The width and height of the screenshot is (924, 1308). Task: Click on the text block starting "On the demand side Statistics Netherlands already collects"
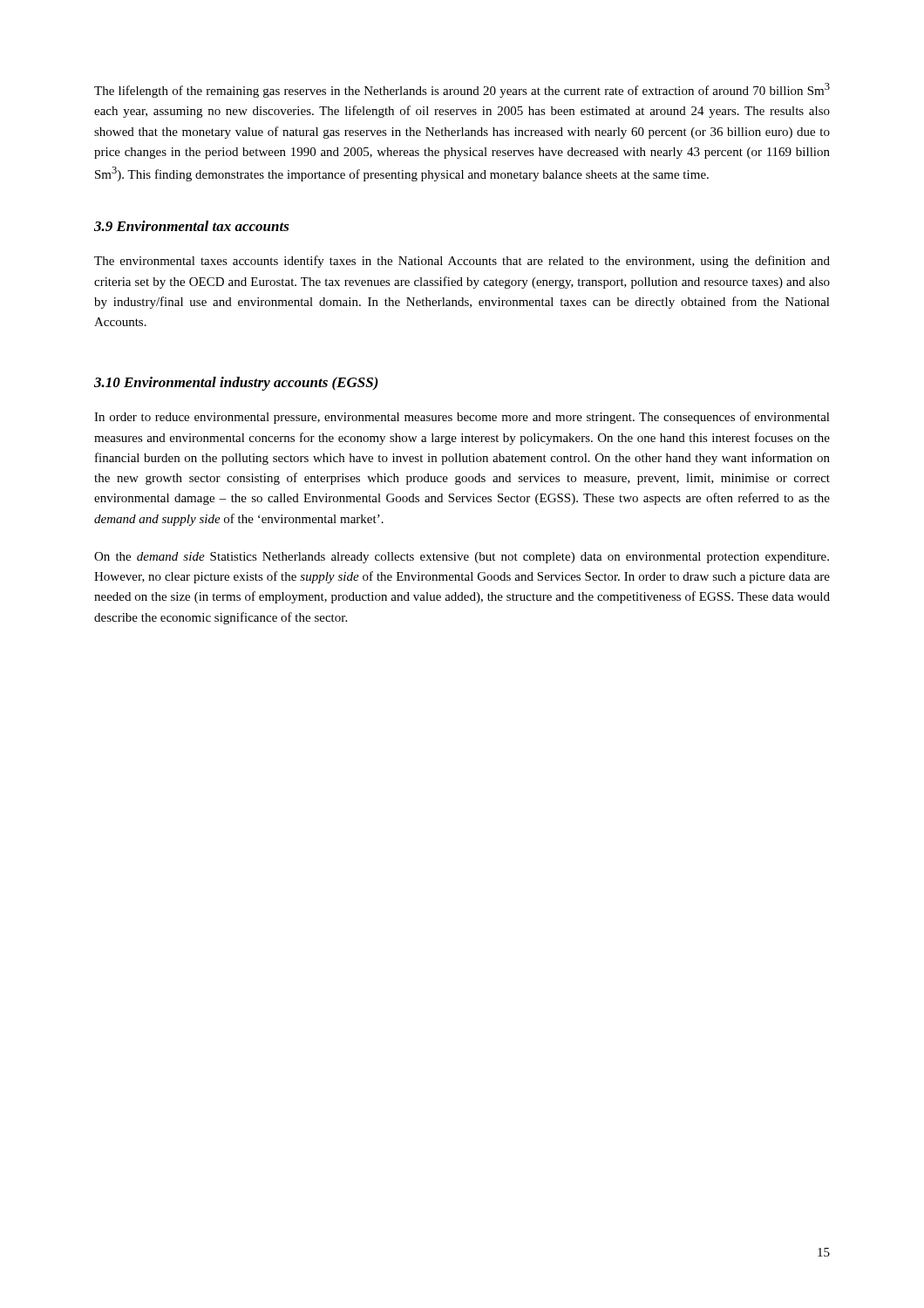pos(462,587)
